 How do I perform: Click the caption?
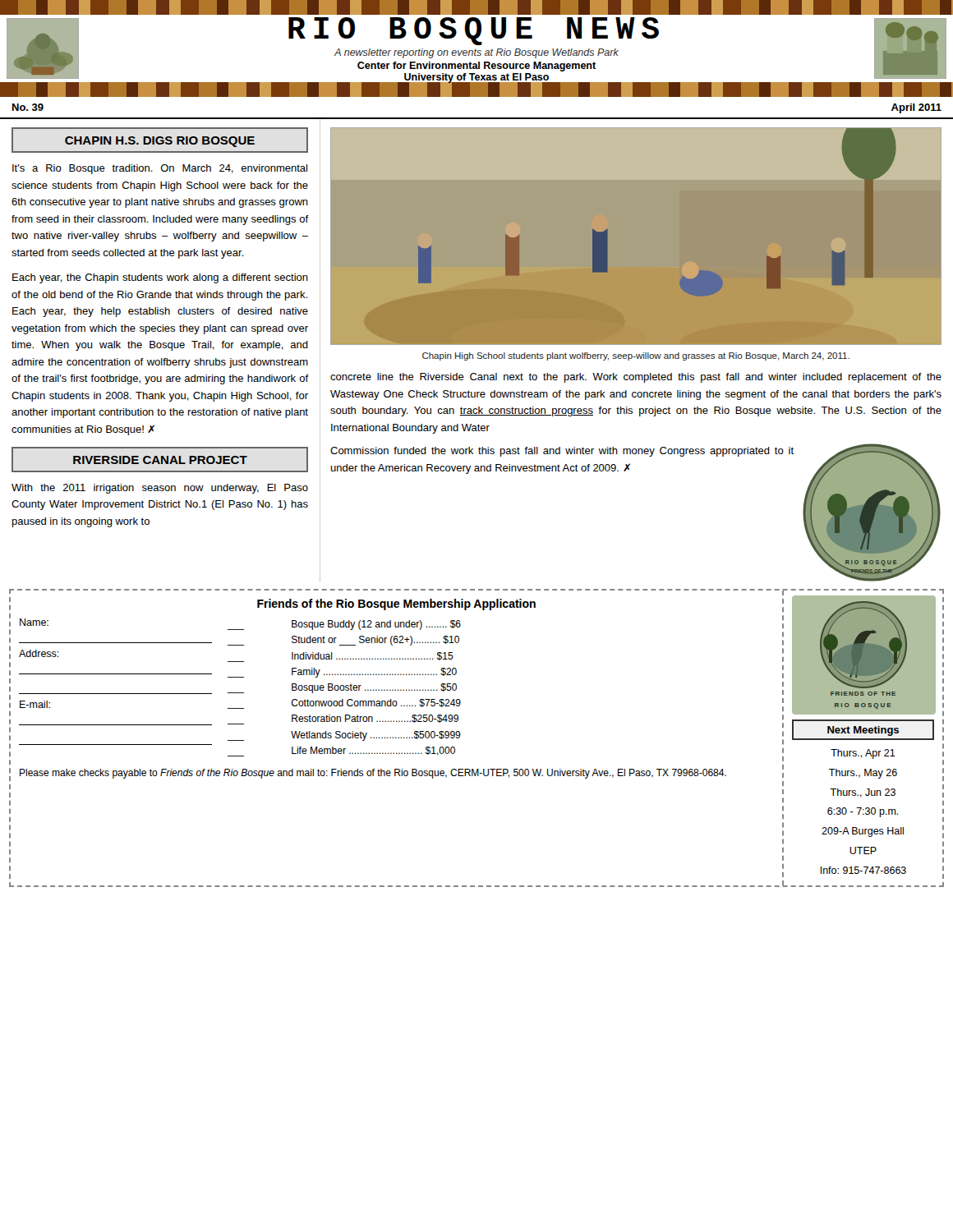coord(636,356)
